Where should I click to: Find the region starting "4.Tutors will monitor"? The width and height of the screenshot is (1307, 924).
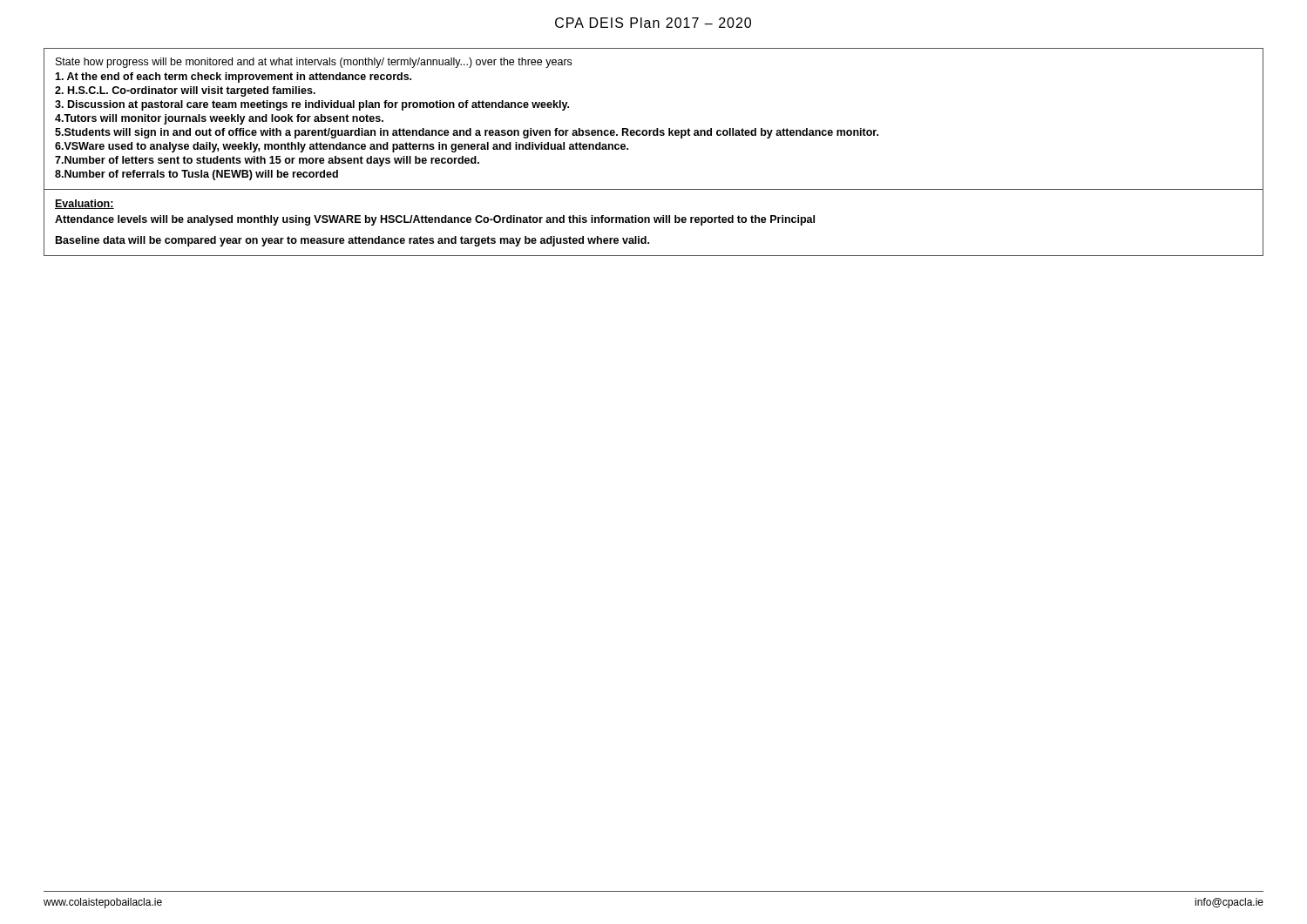click(219, 118)
